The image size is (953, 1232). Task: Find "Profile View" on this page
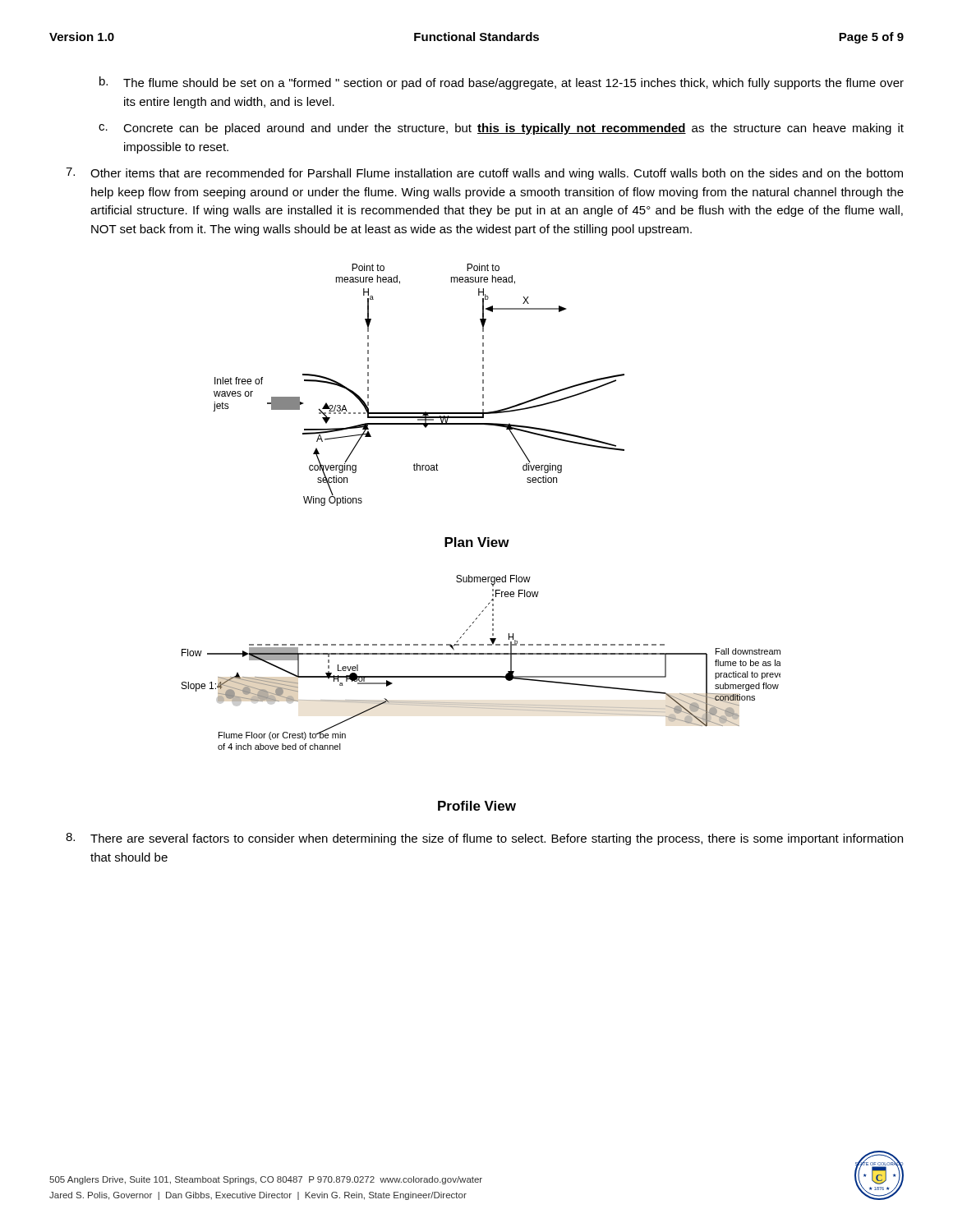476,806
